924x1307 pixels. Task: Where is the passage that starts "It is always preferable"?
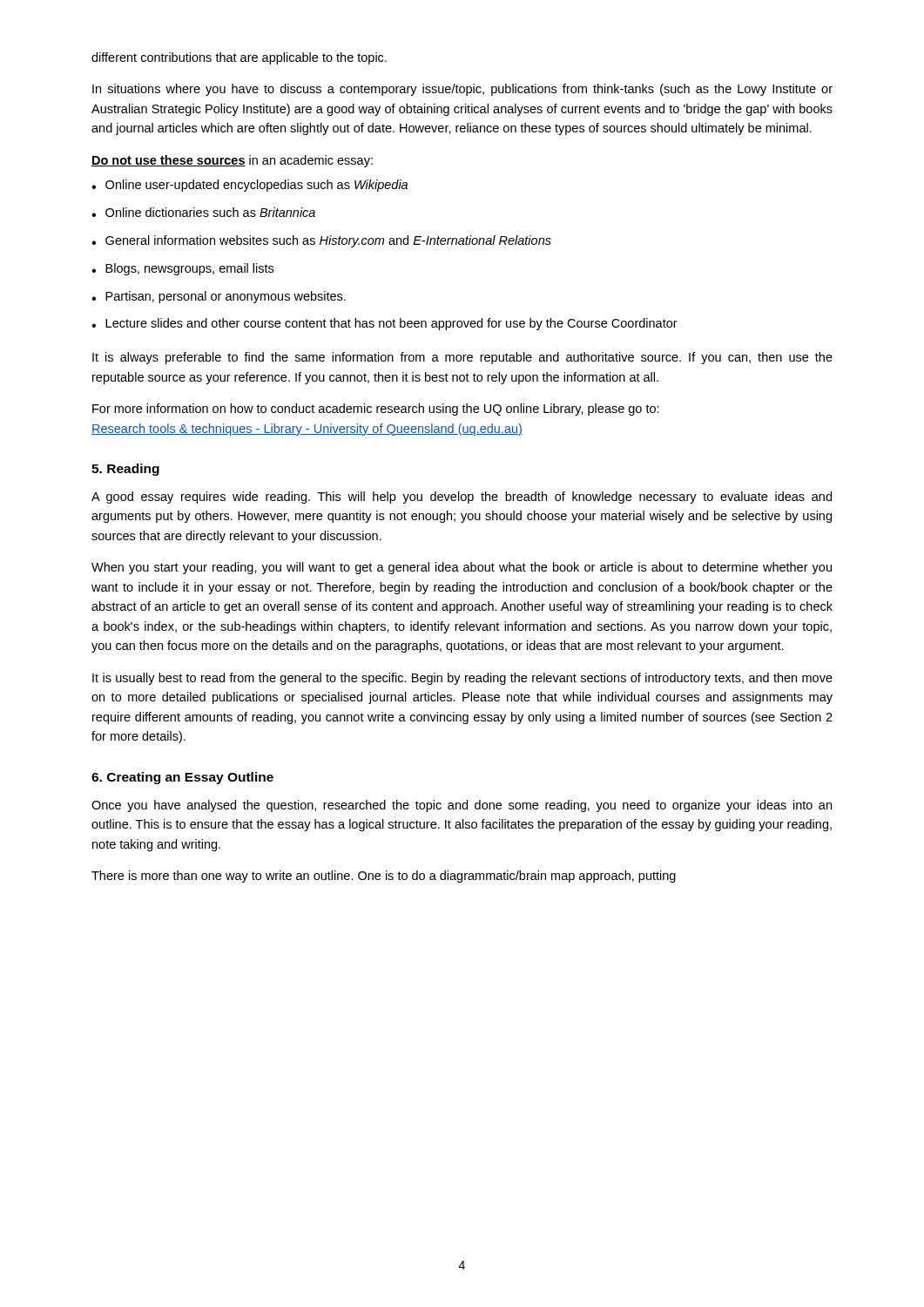(462, 367)
